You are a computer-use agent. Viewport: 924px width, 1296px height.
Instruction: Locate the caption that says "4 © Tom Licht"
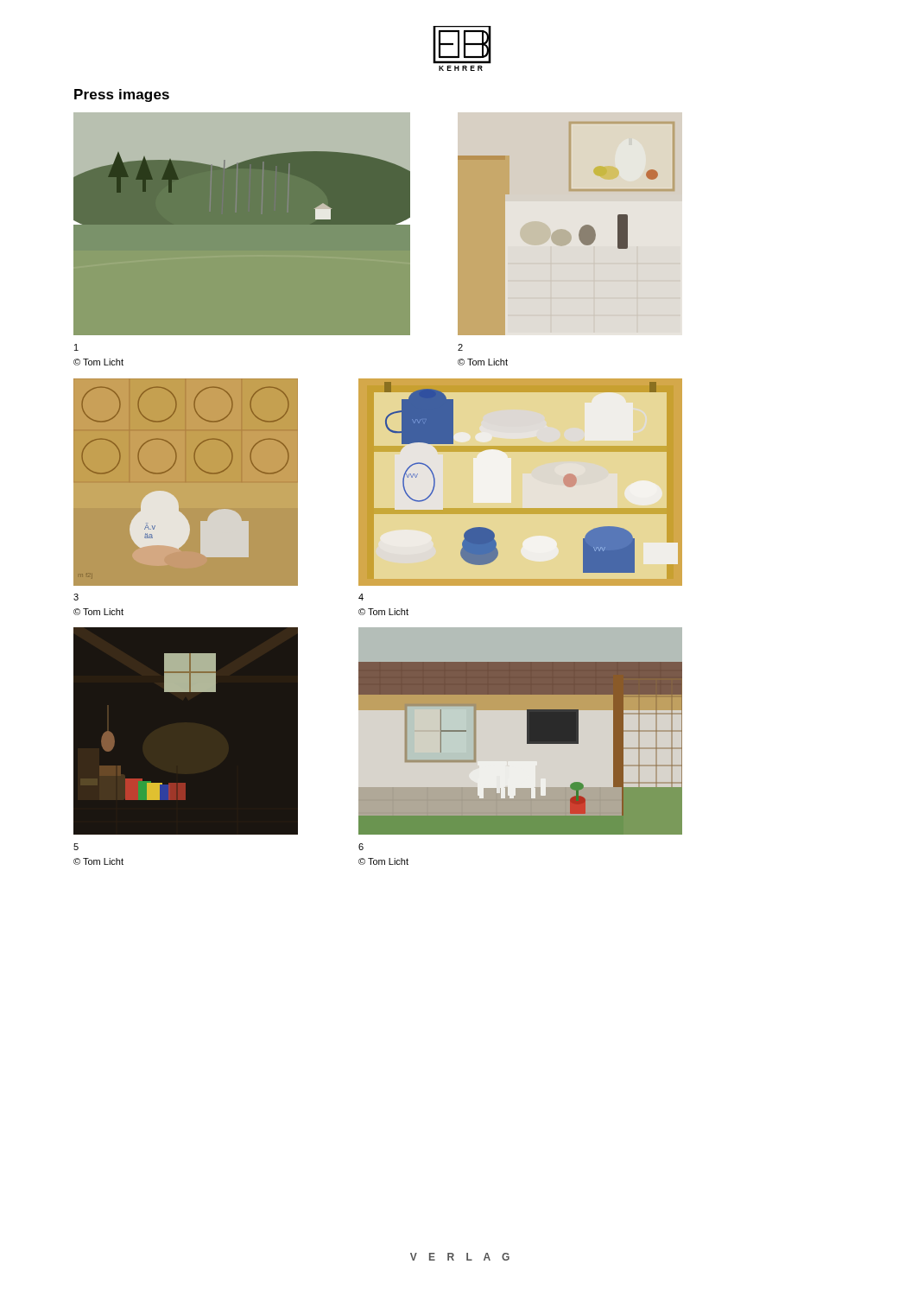pyautogui.click(x=383, y=604)
